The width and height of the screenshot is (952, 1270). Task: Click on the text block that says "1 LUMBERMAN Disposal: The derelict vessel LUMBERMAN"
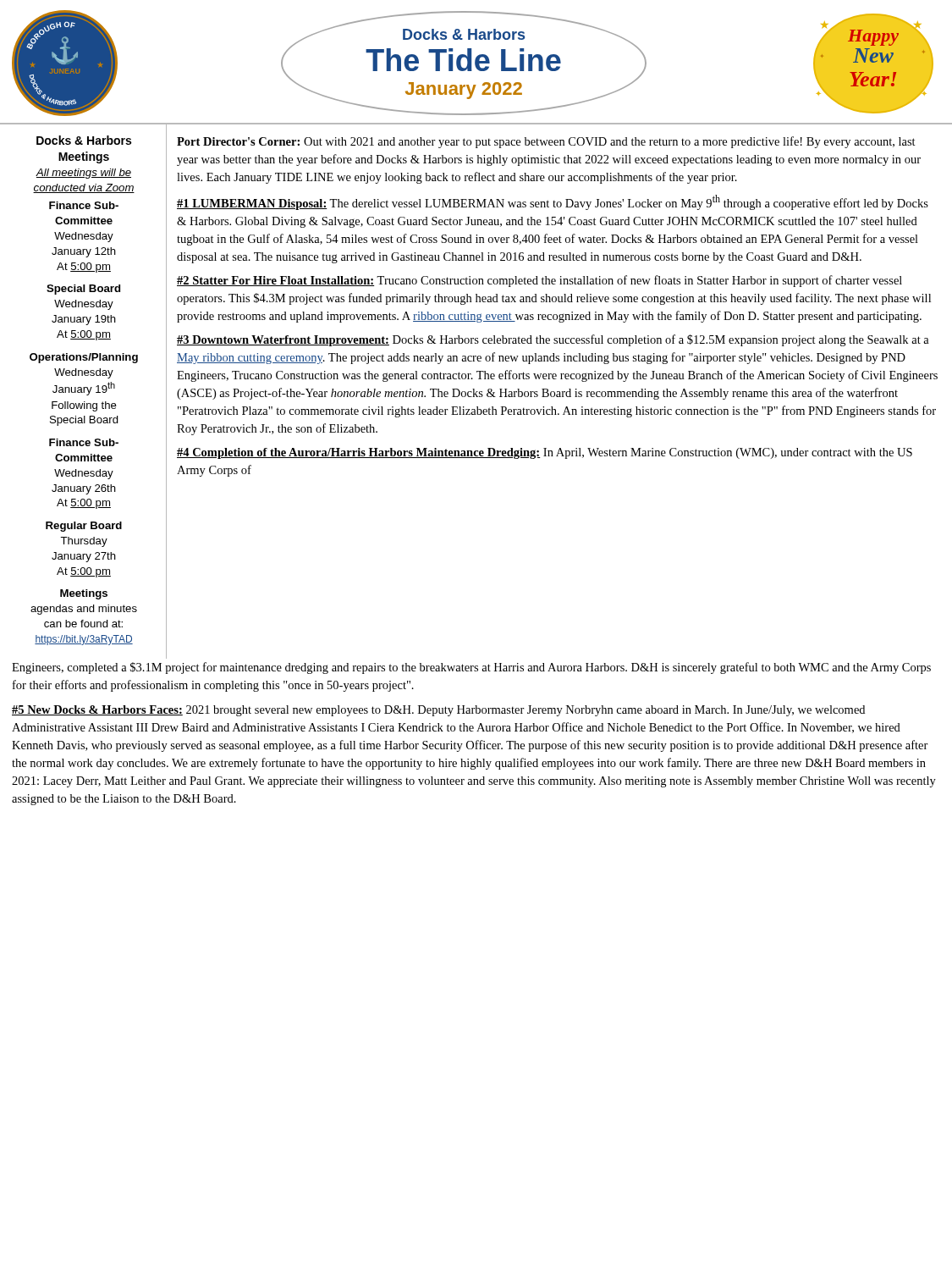(x=552, y=228)
